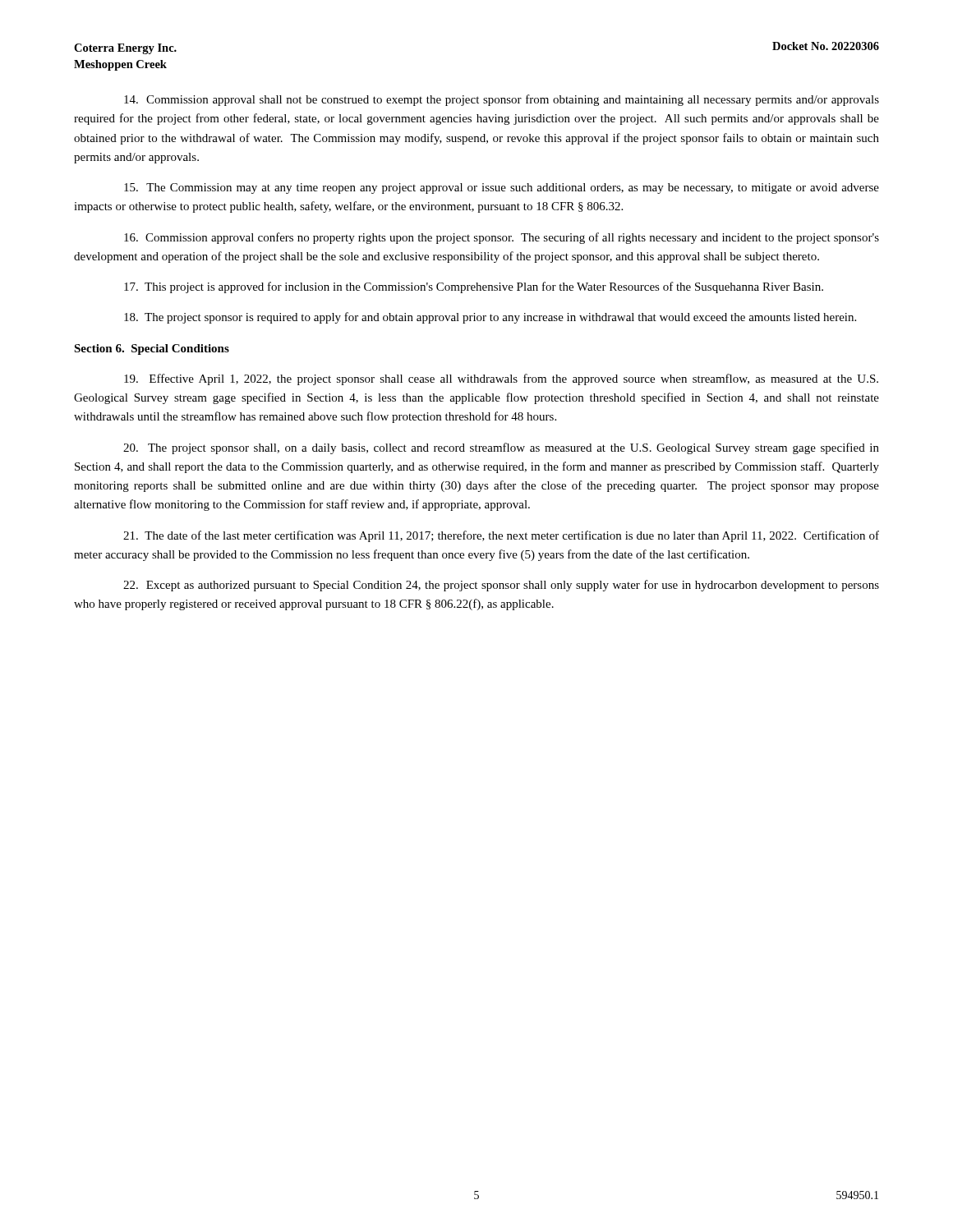Find the text block that reads "The date of"
953x1232 pixels.
pos(476,545)
